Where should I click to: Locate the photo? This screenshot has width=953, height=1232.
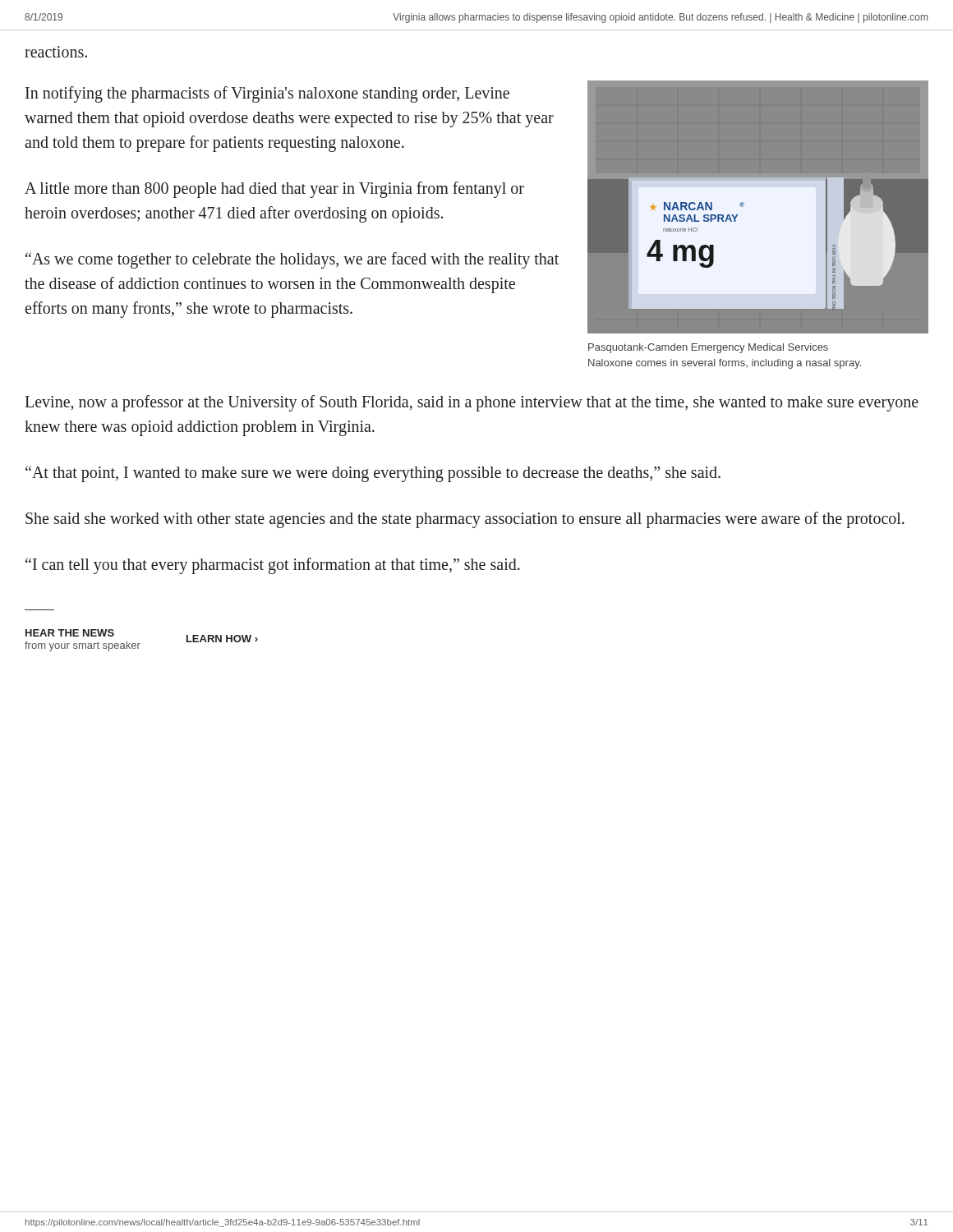tap(758, 207)
